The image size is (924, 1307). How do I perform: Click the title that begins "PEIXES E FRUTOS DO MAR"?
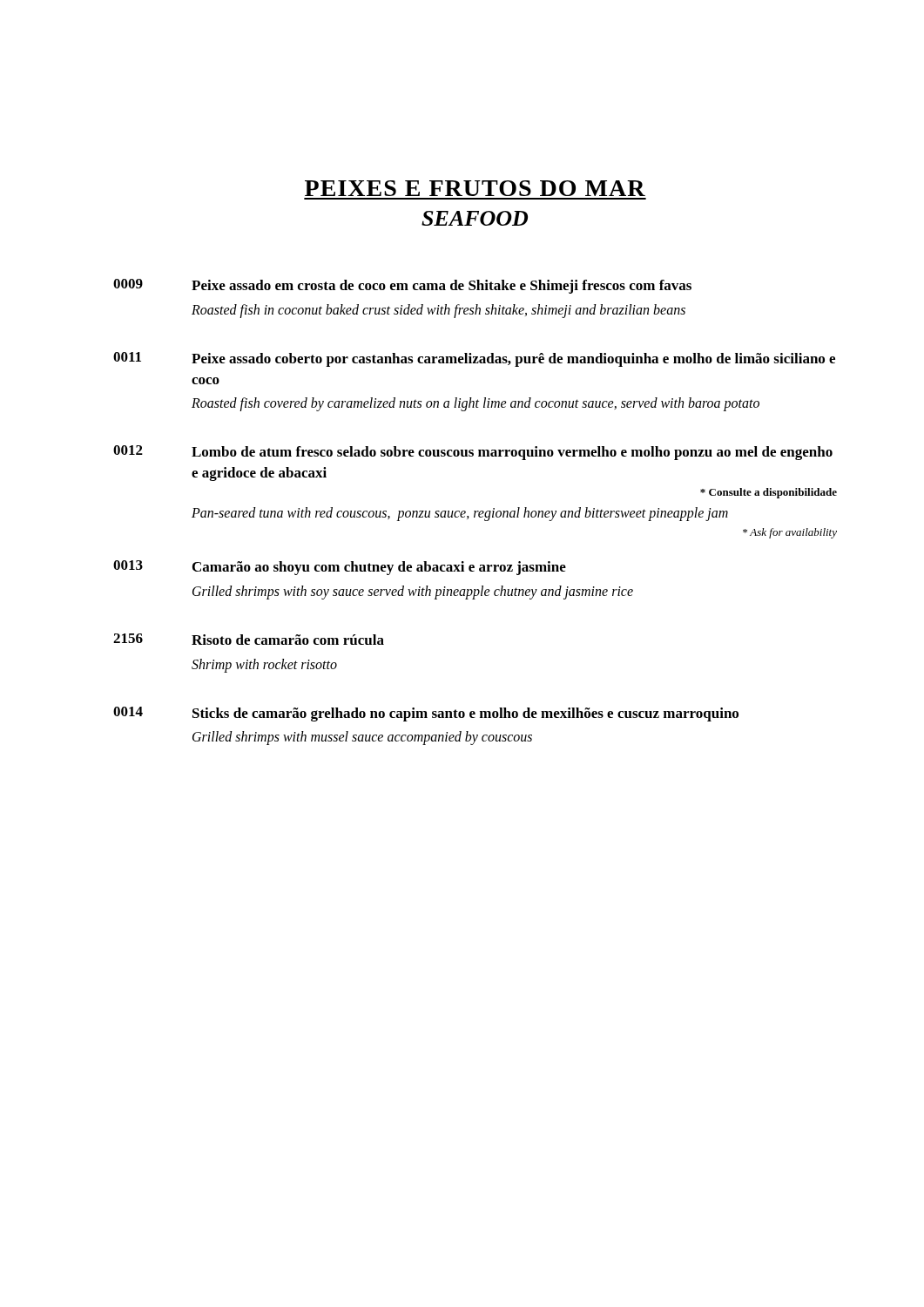click(x=475, y=203)
